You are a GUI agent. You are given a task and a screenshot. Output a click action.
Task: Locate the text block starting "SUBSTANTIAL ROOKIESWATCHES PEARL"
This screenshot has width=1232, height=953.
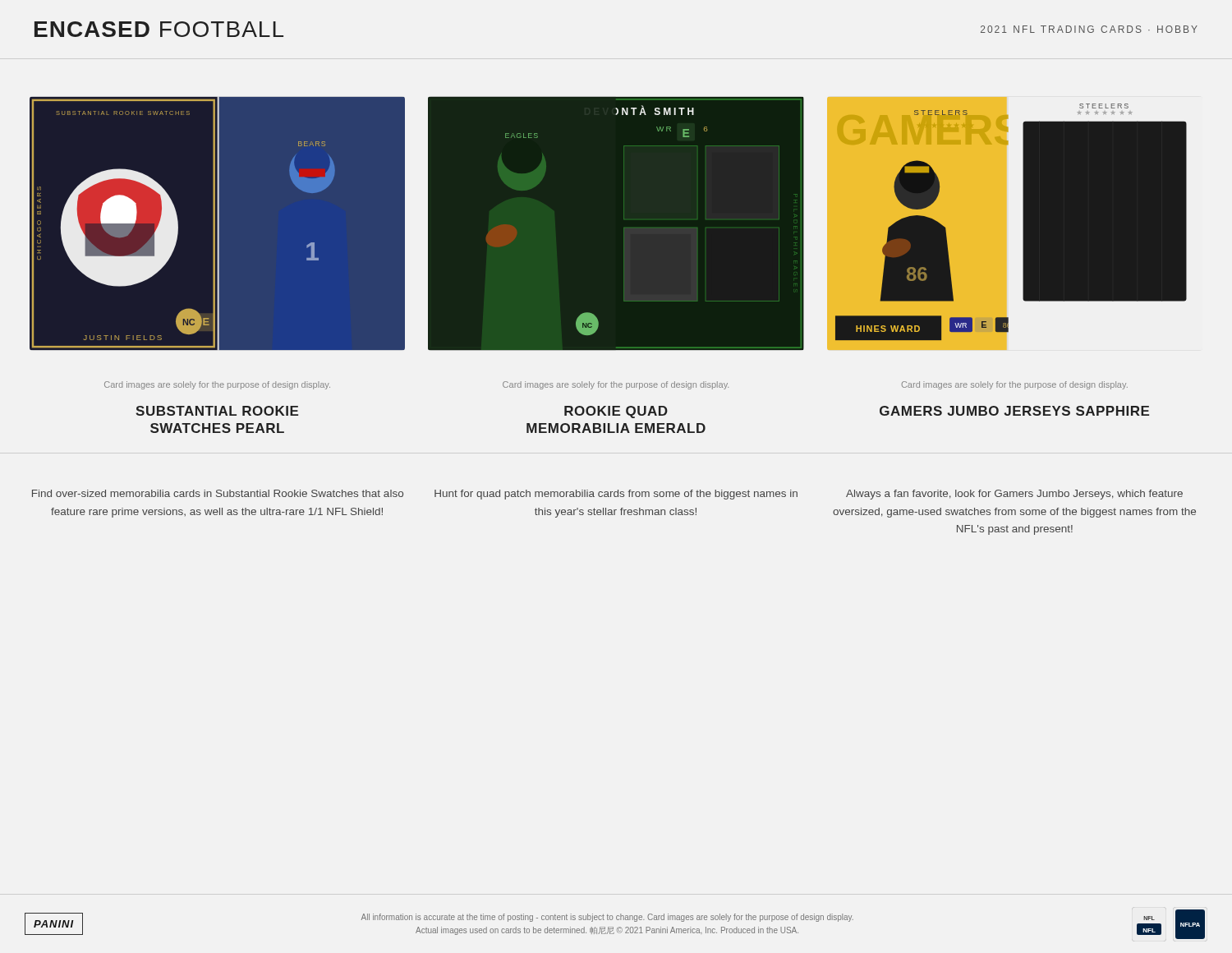(217, 420)
